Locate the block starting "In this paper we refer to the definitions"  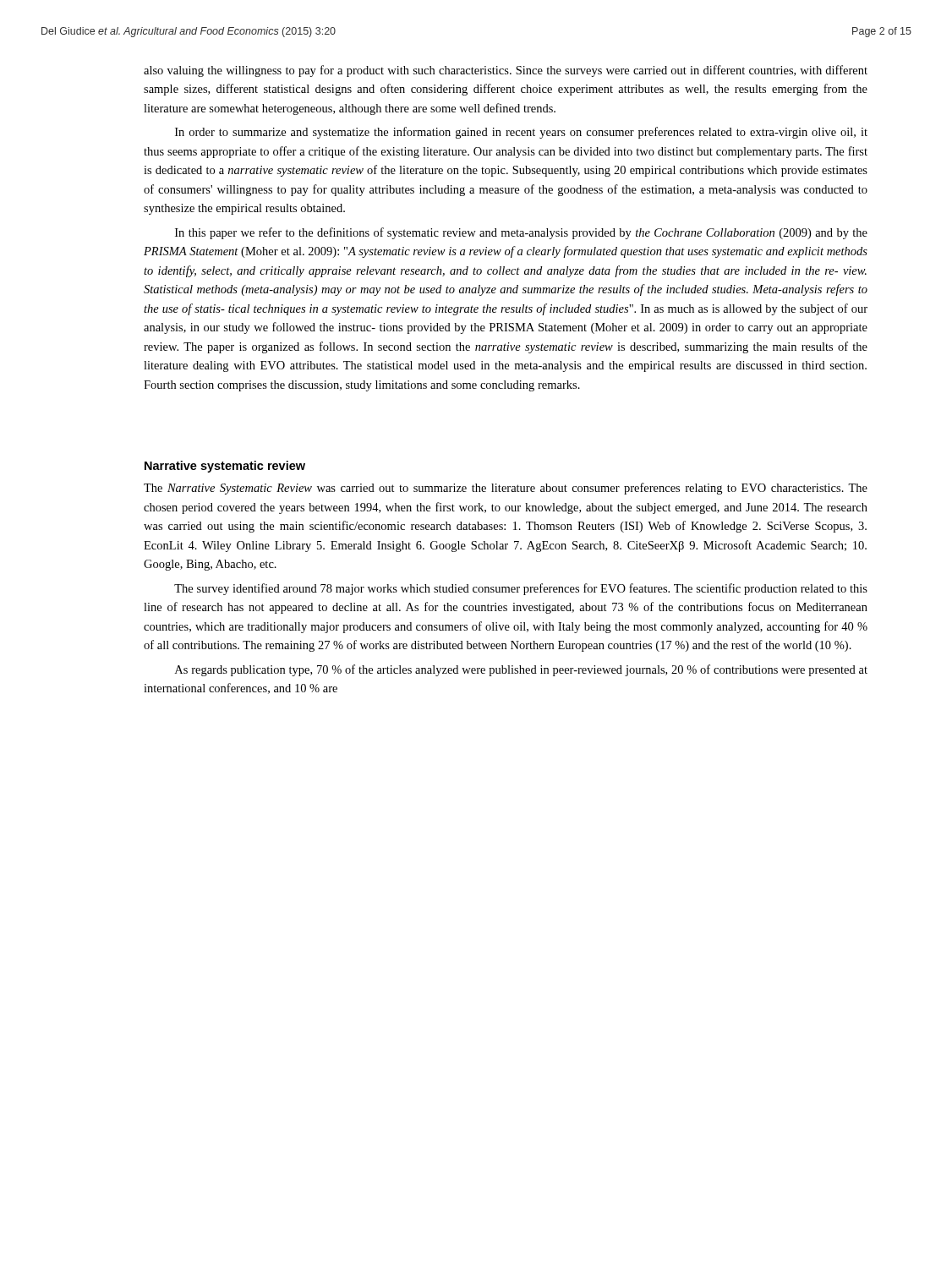(506, 308)
